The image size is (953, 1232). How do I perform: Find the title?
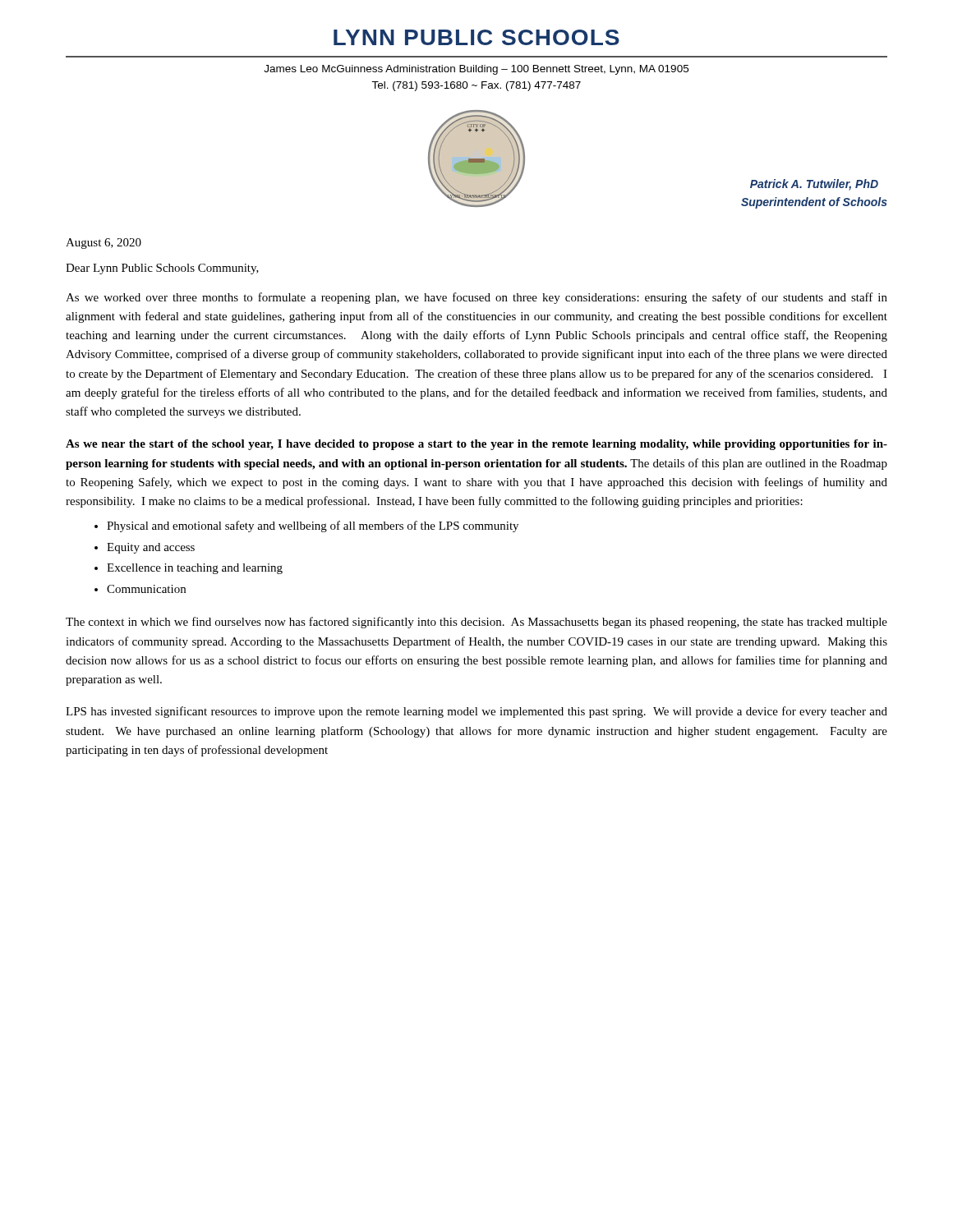(x=476, y=59)
